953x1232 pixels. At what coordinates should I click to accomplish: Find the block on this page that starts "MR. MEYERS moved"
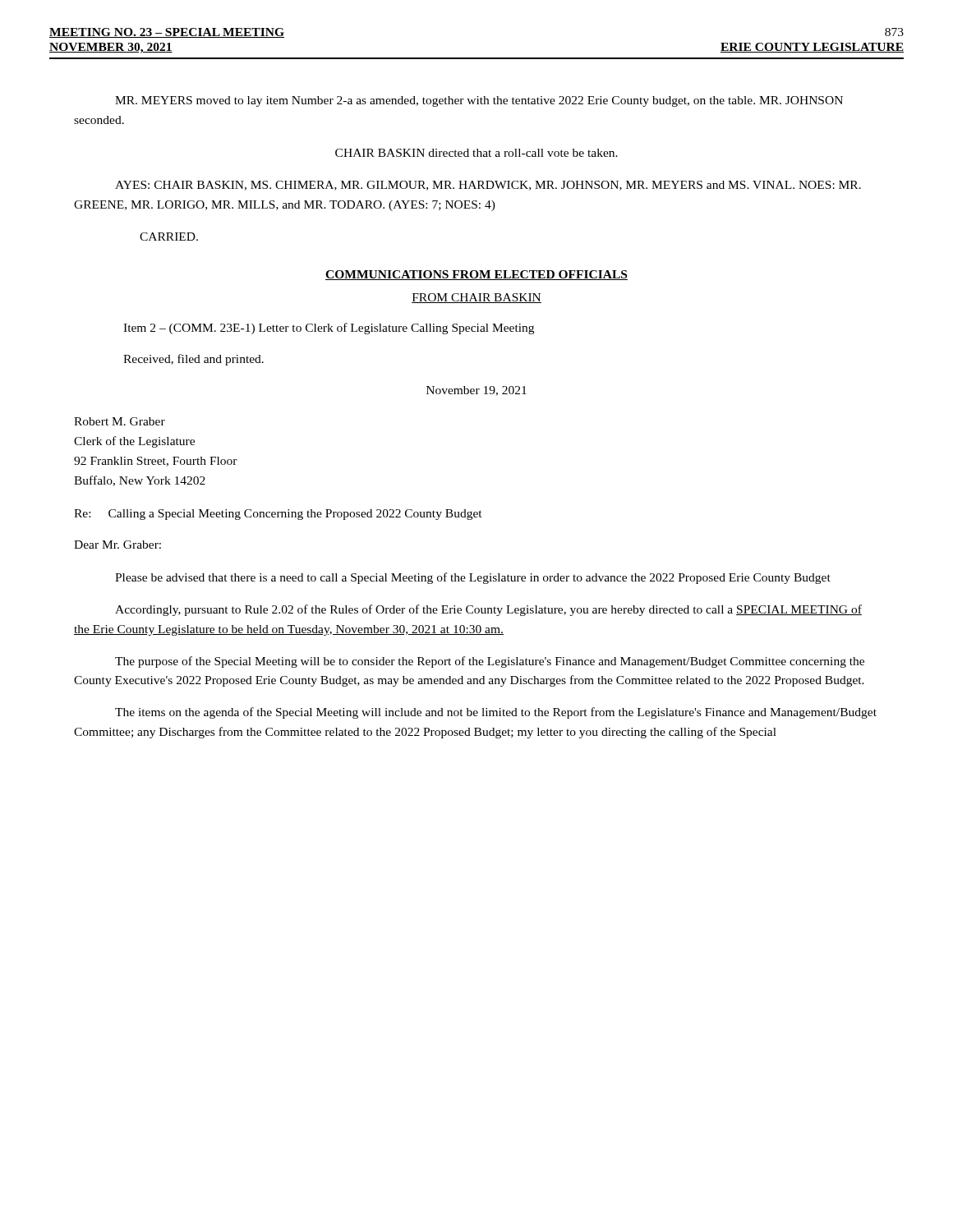pos(476,110)
